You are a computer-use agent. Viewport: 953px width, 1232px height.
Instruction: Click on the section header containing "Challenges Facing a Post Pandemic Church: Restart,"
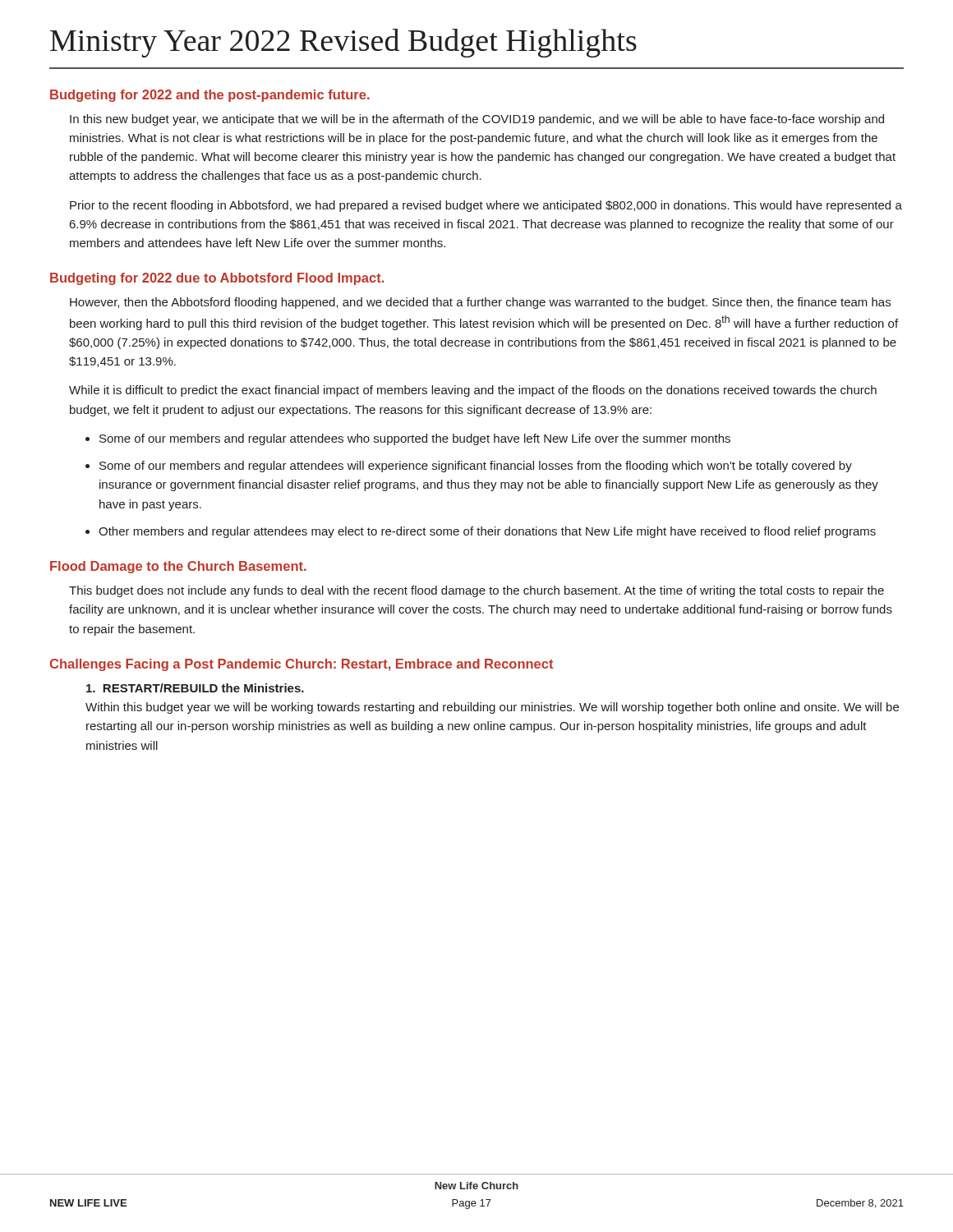coord(301,664)
